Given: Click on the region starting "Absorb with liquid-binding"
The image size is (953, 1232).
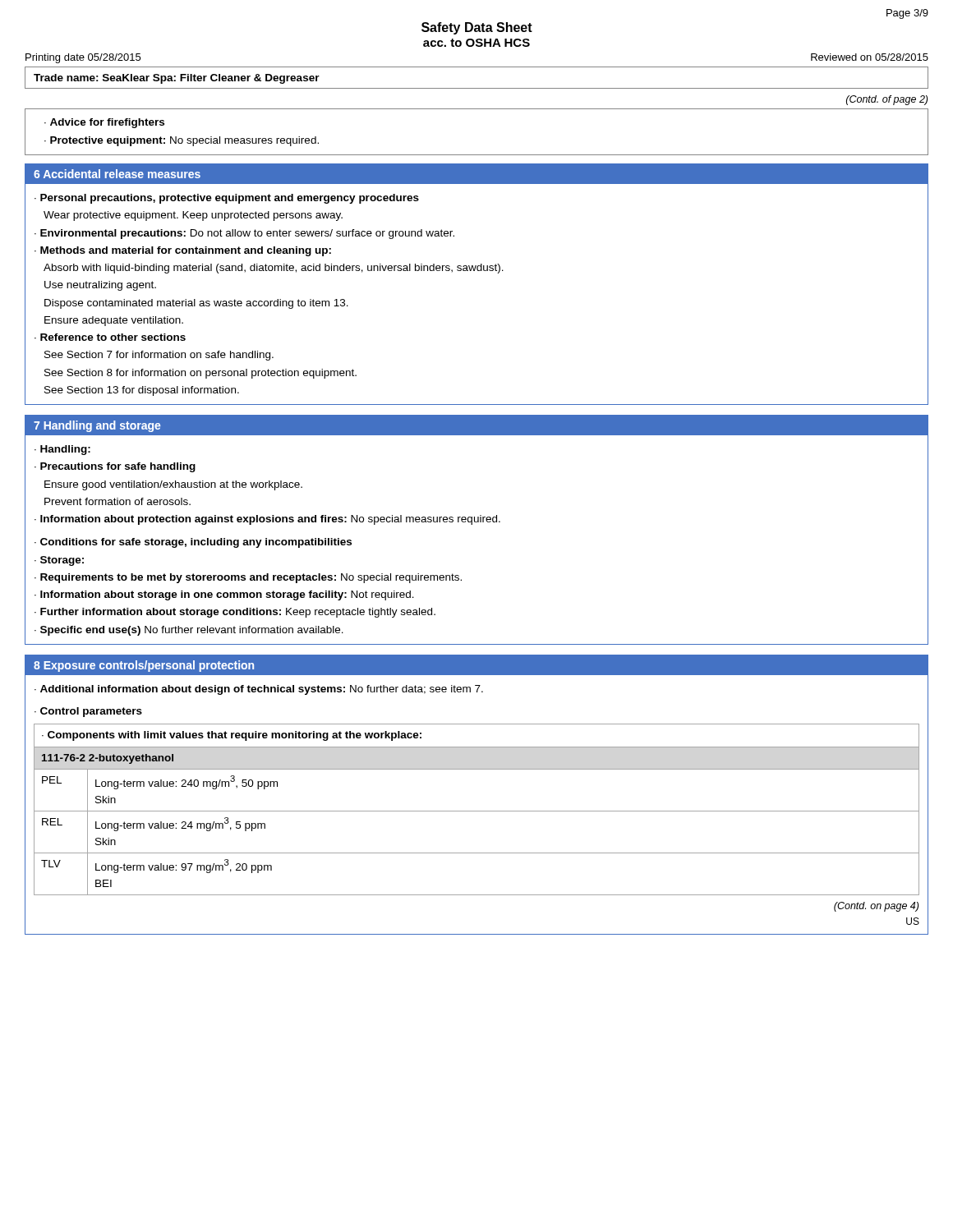Looking at the screenshot, I should [x=274, y=267].
